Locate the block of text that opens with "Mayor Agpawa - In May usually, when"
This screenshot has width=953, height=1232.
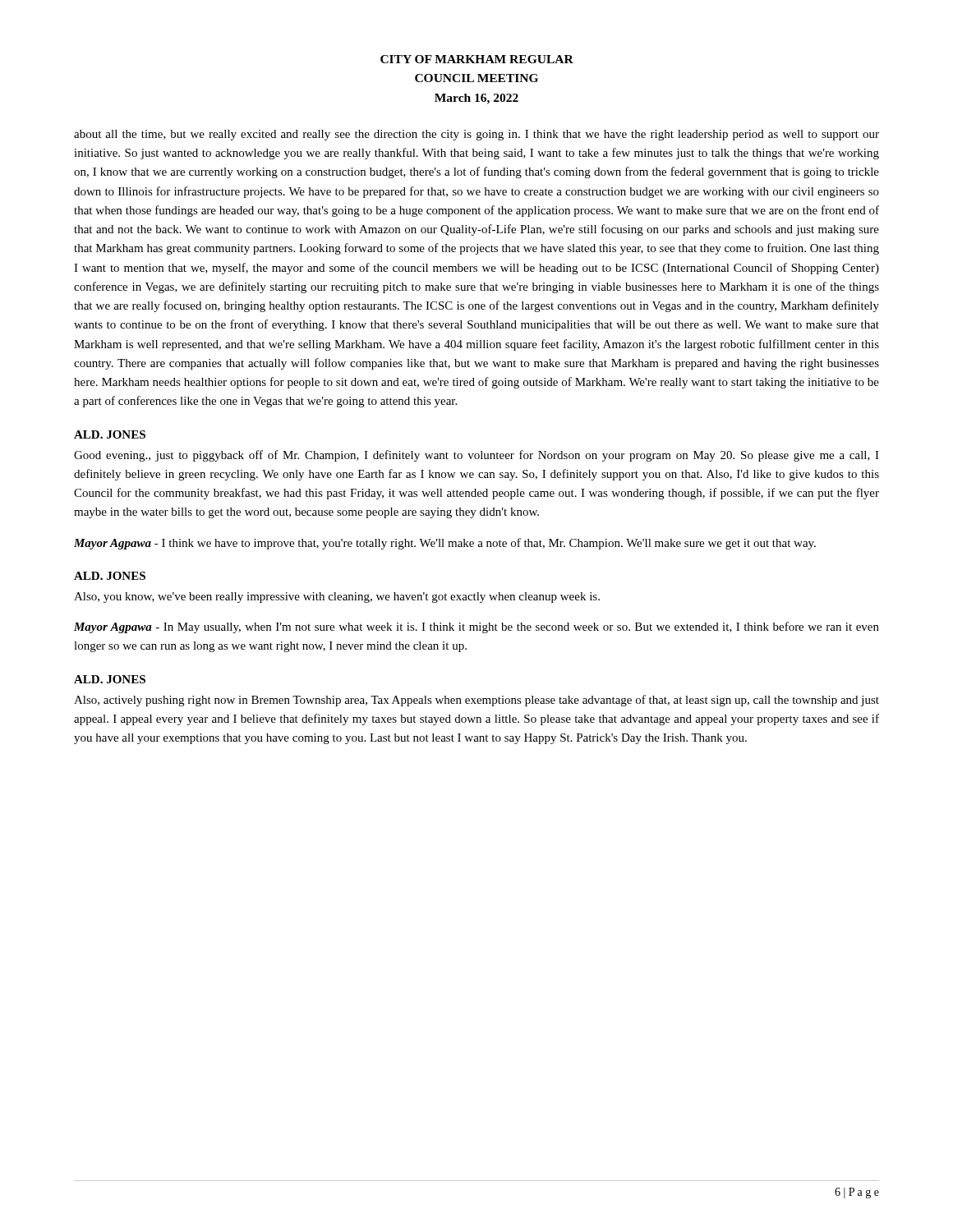(476, 636)
